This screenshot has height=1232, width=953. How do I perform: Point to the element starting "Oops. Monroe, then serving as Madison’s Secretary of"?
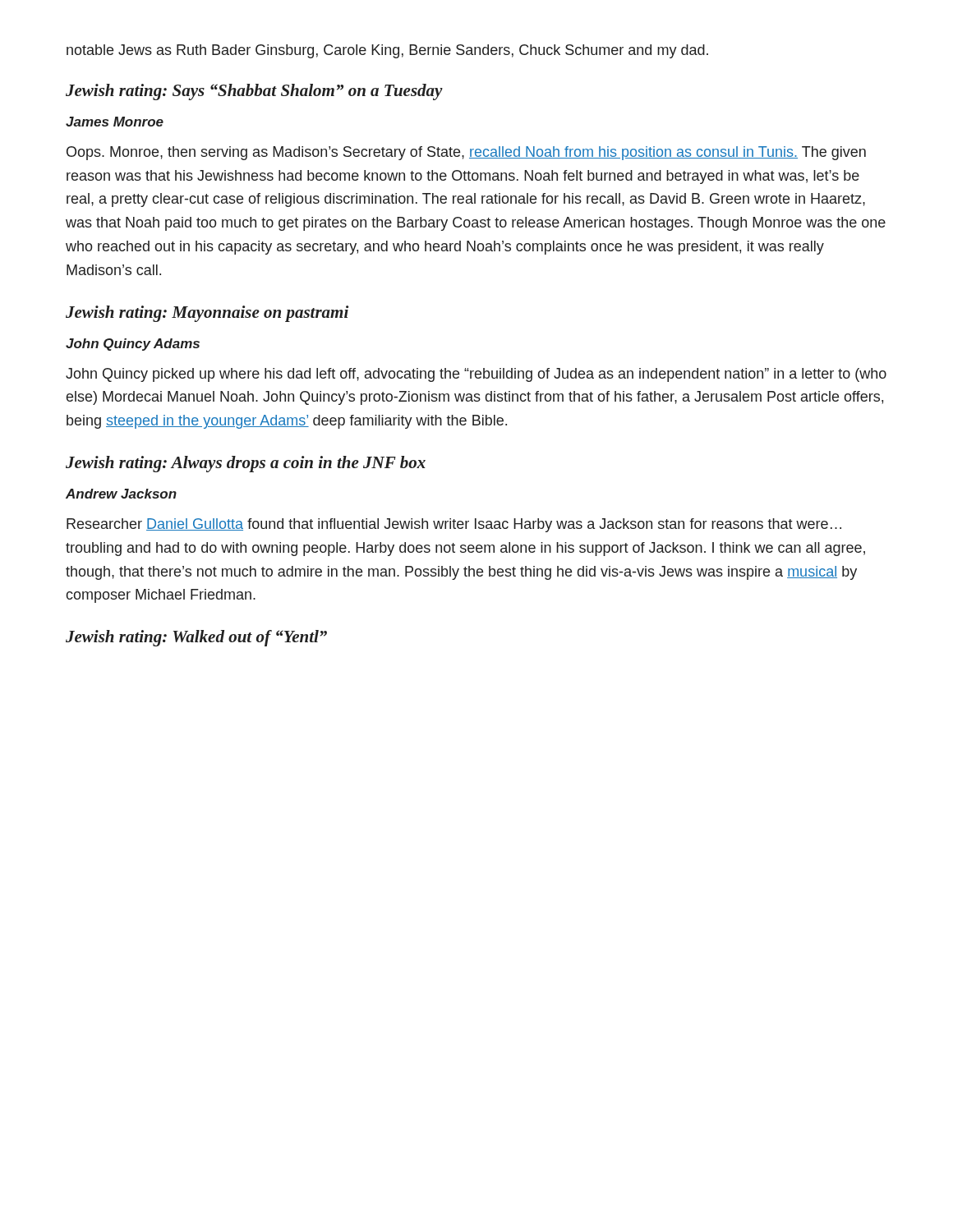point(476,211)
